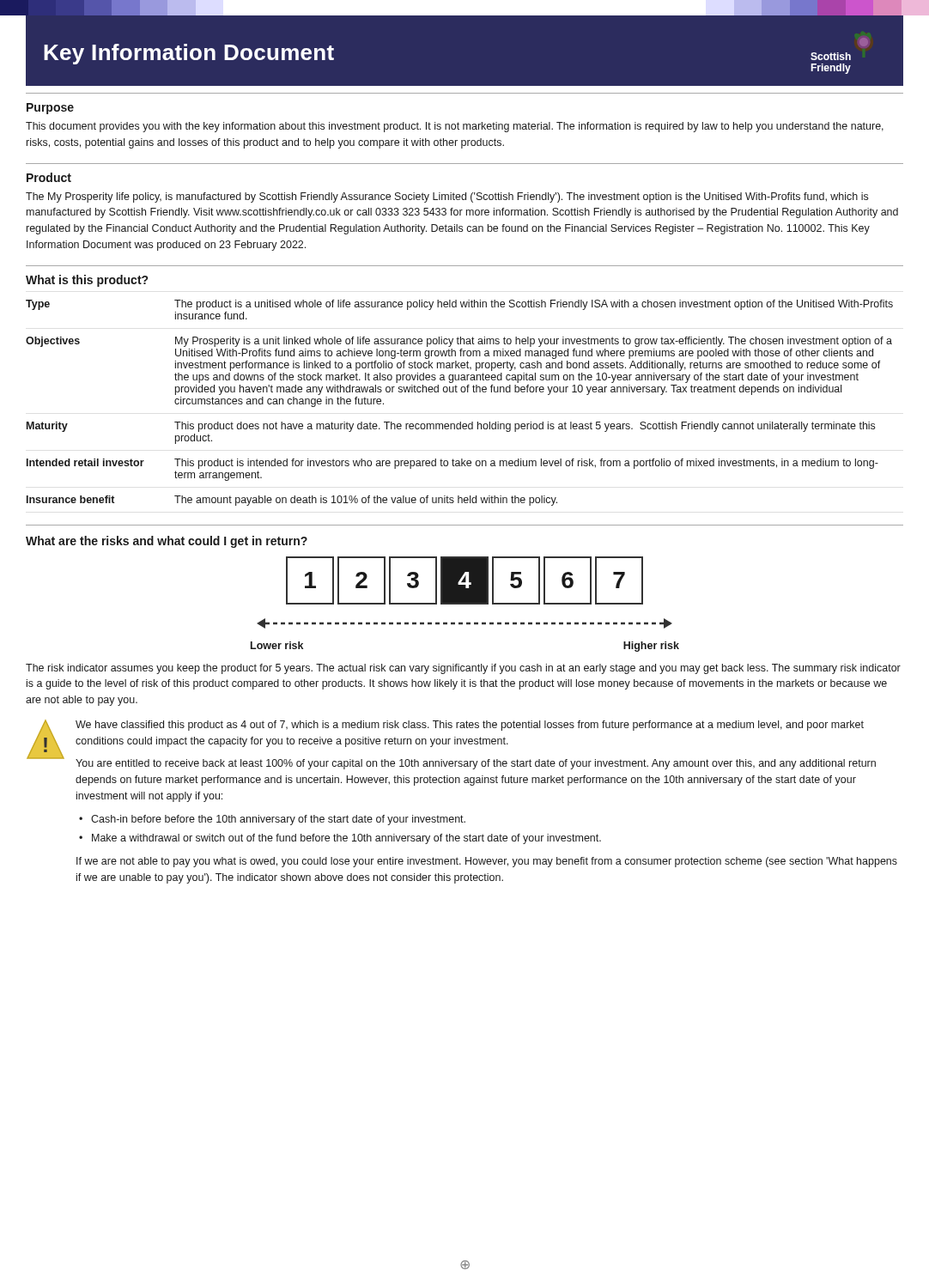The width and height of the screenshot is (929, 1288).
Task: Select the list item that says "Make a withdrawal"
Action: (346, 838)
